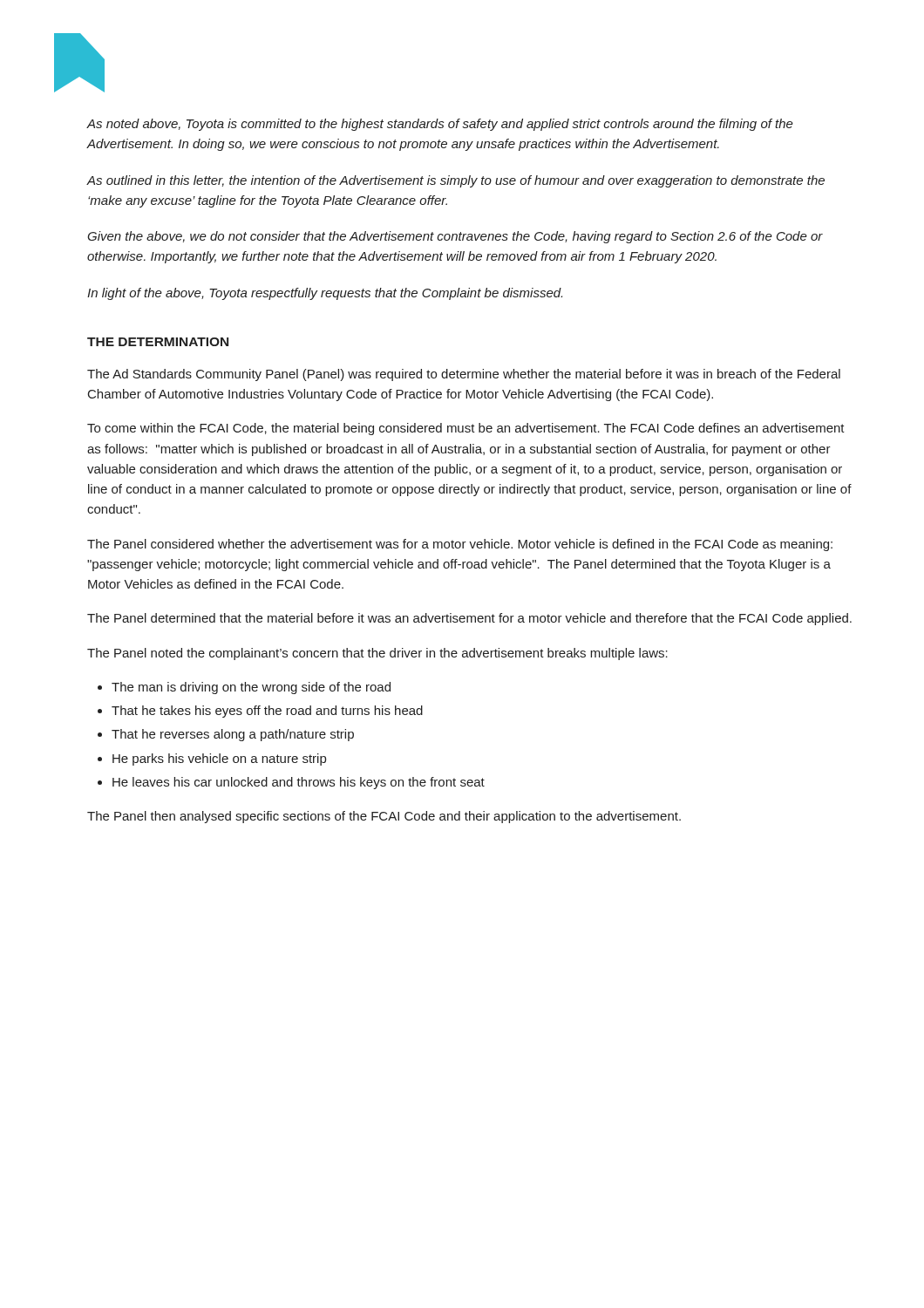The height and width of the screenshot is (1308, 924).
Task: Locate the element starting "As noted above, Toyota is committed to"
Action: pyautogui.click(x=440, y=134)
